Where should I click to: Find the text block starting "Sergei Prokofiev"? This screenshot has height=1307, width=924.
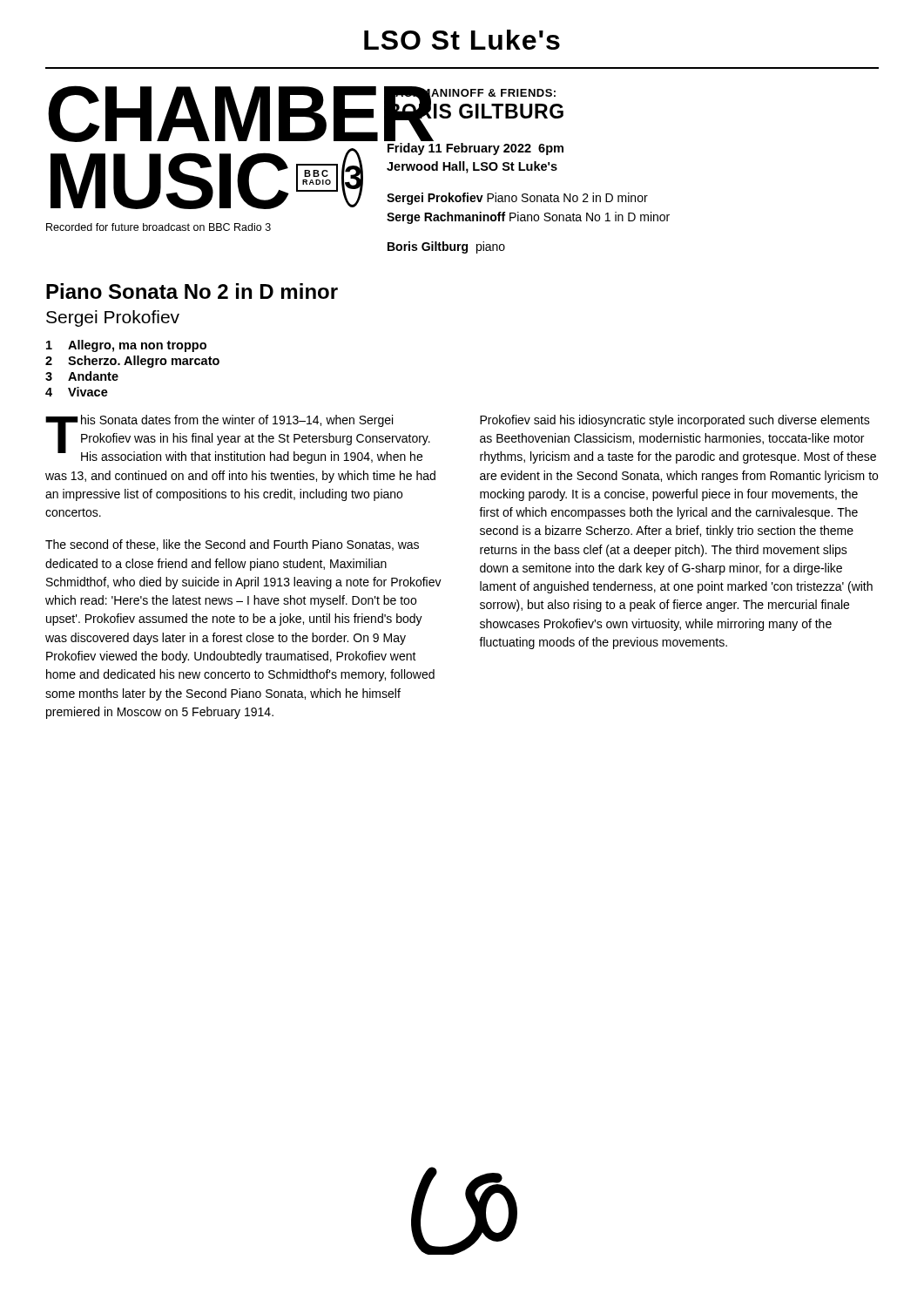point(112,317)
